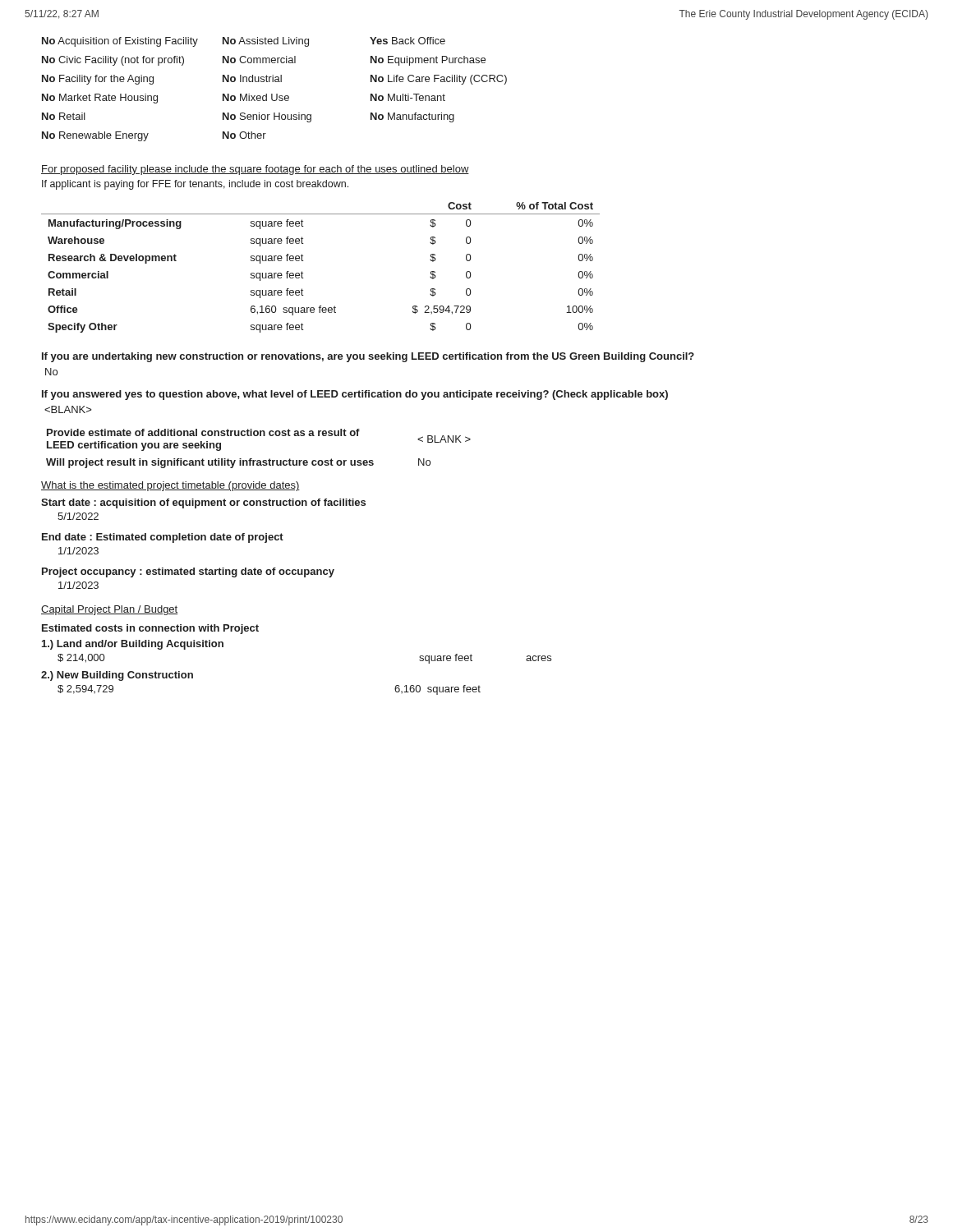This screenshot has height=1232, width=953.
Task: Locate the table with the text "Will project result in significant"
Action: [x=476, y=447]
